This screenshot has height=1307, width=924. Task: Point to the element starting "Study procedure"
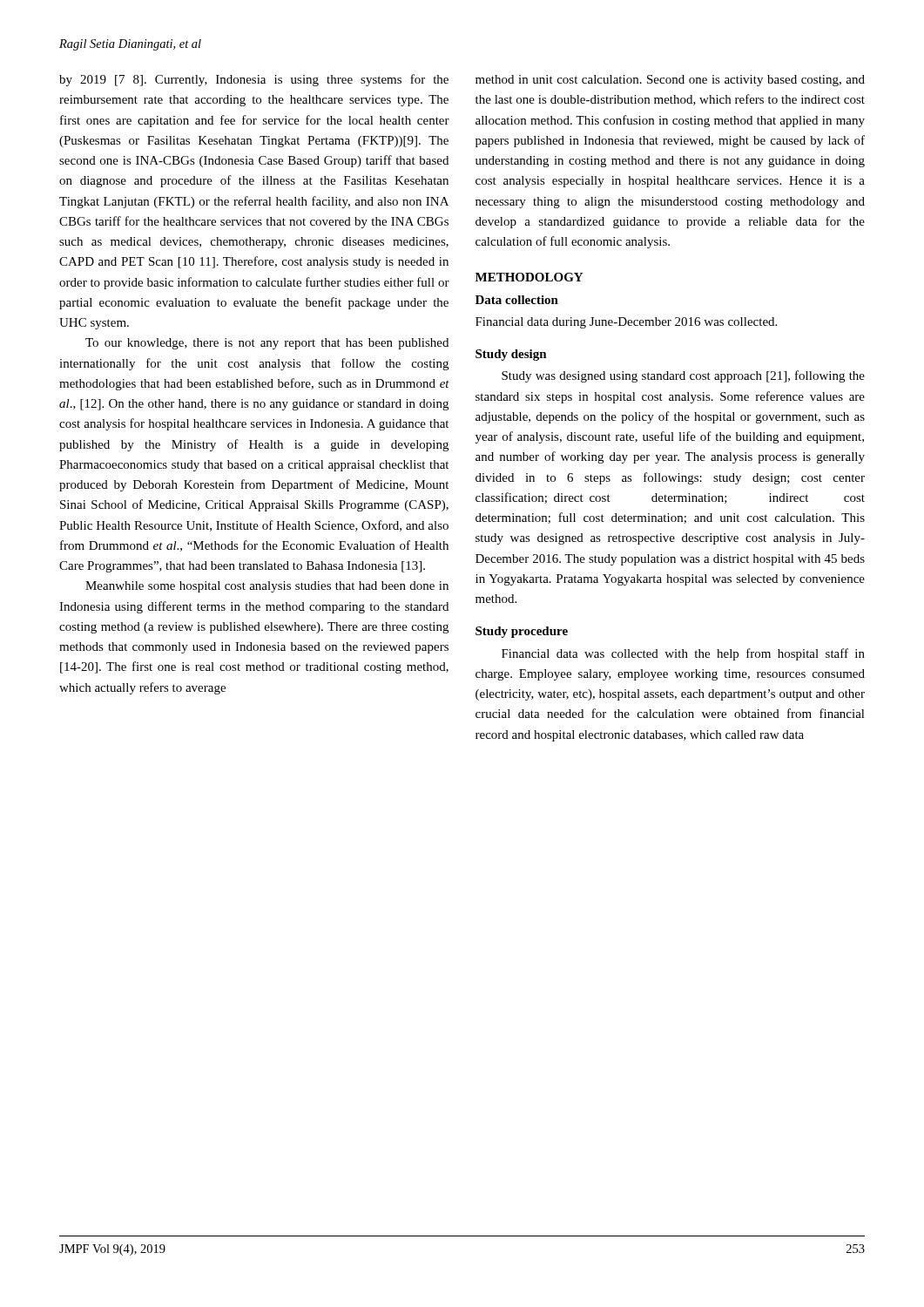pyautogui.click(x=521, y=631)
